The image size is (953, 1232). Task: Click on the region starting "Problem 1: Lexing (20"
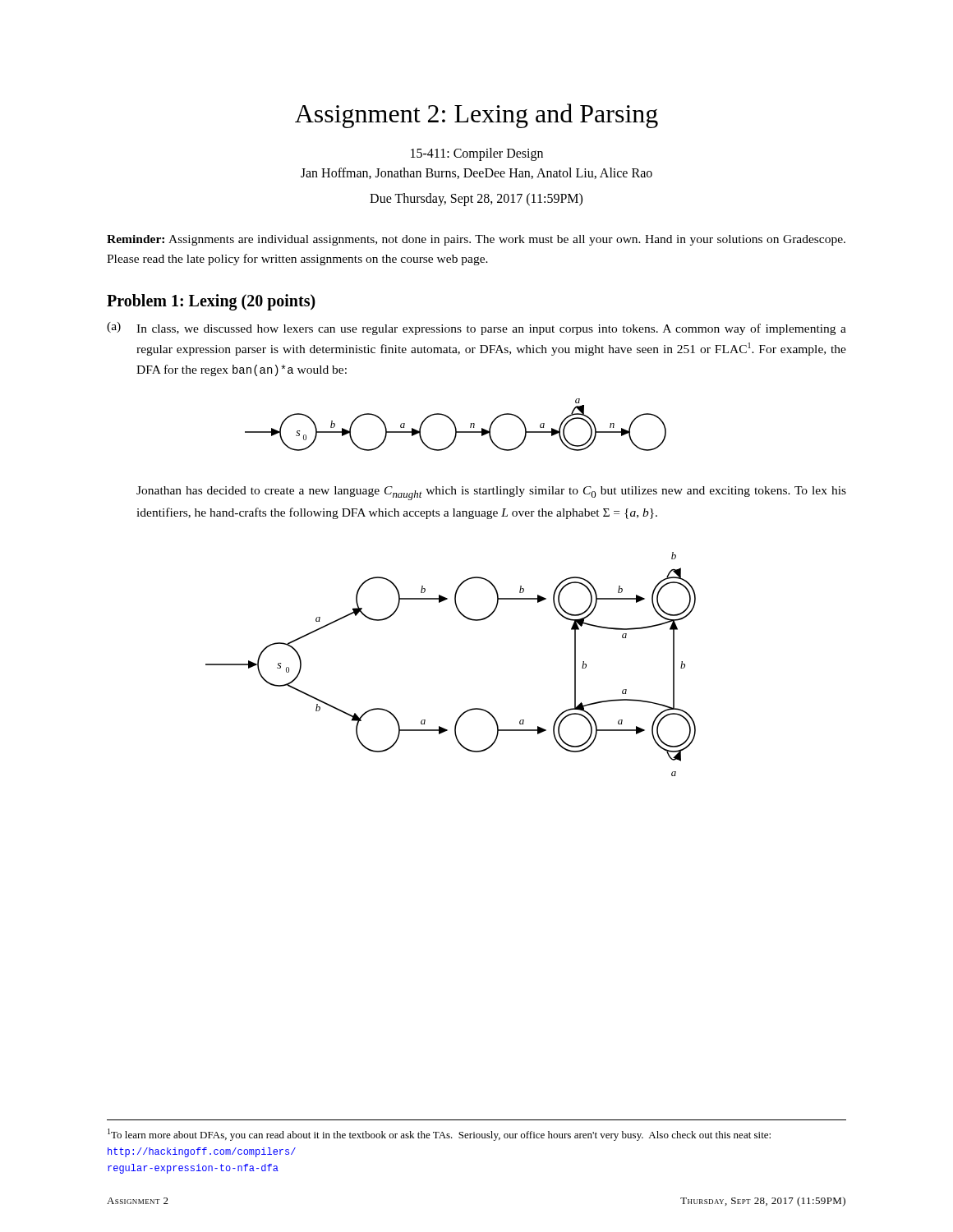tap(211, 301)
